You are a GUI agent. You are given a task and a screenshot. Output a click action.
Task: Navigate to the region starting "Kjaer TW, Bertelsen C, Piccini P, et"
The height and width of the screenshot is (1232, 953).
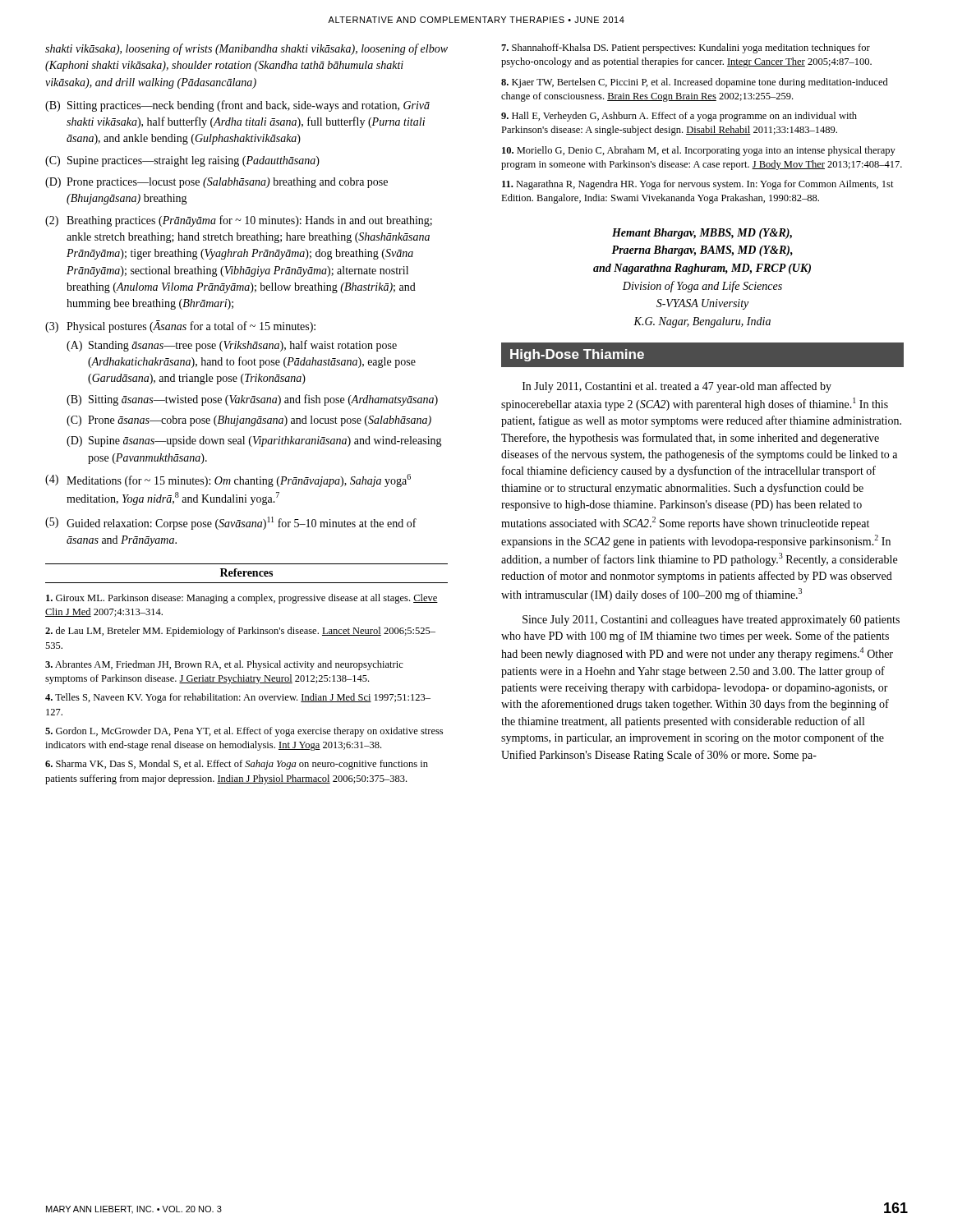(695, 89)
